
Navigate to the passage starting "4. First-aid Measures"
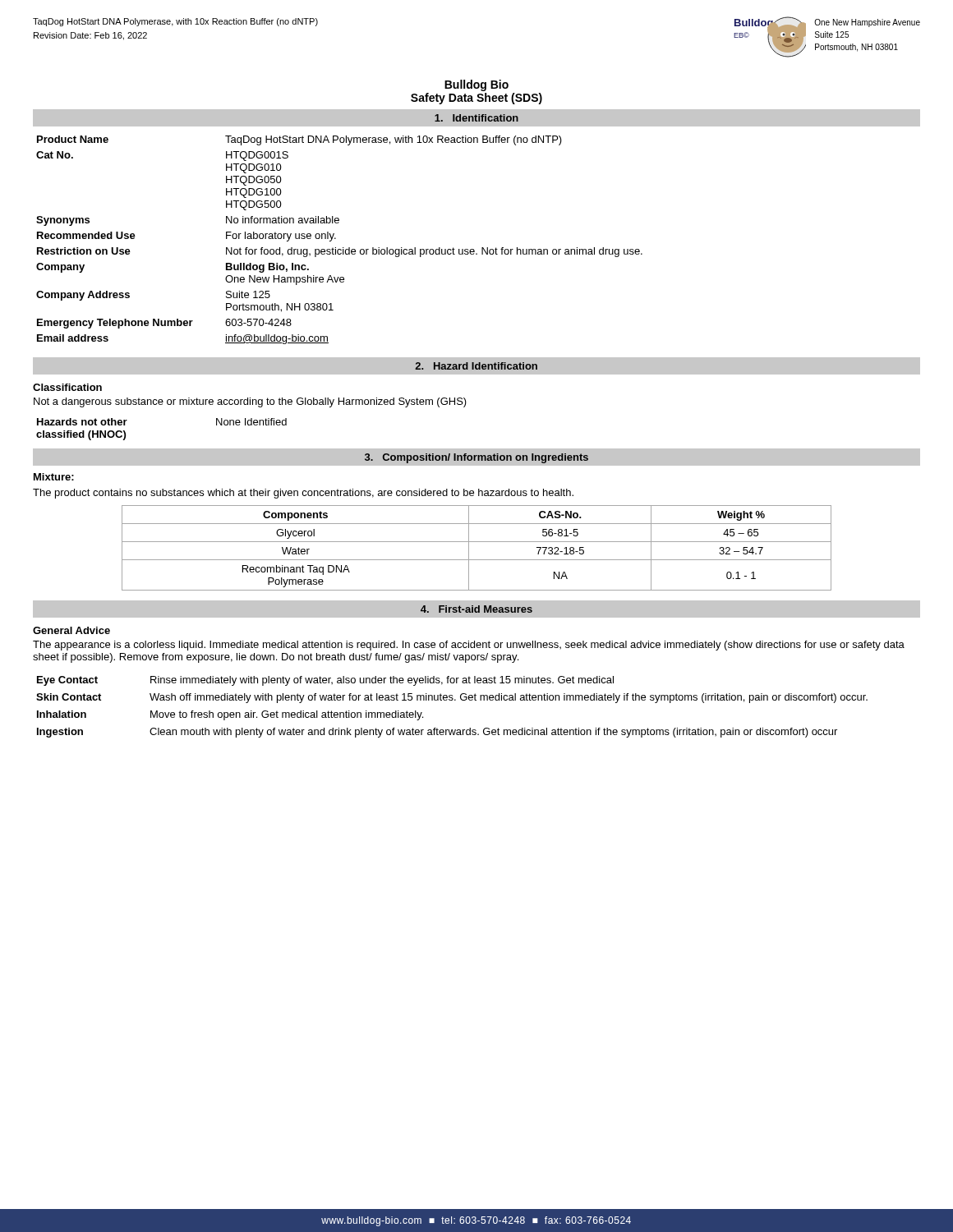pos(476,609)
